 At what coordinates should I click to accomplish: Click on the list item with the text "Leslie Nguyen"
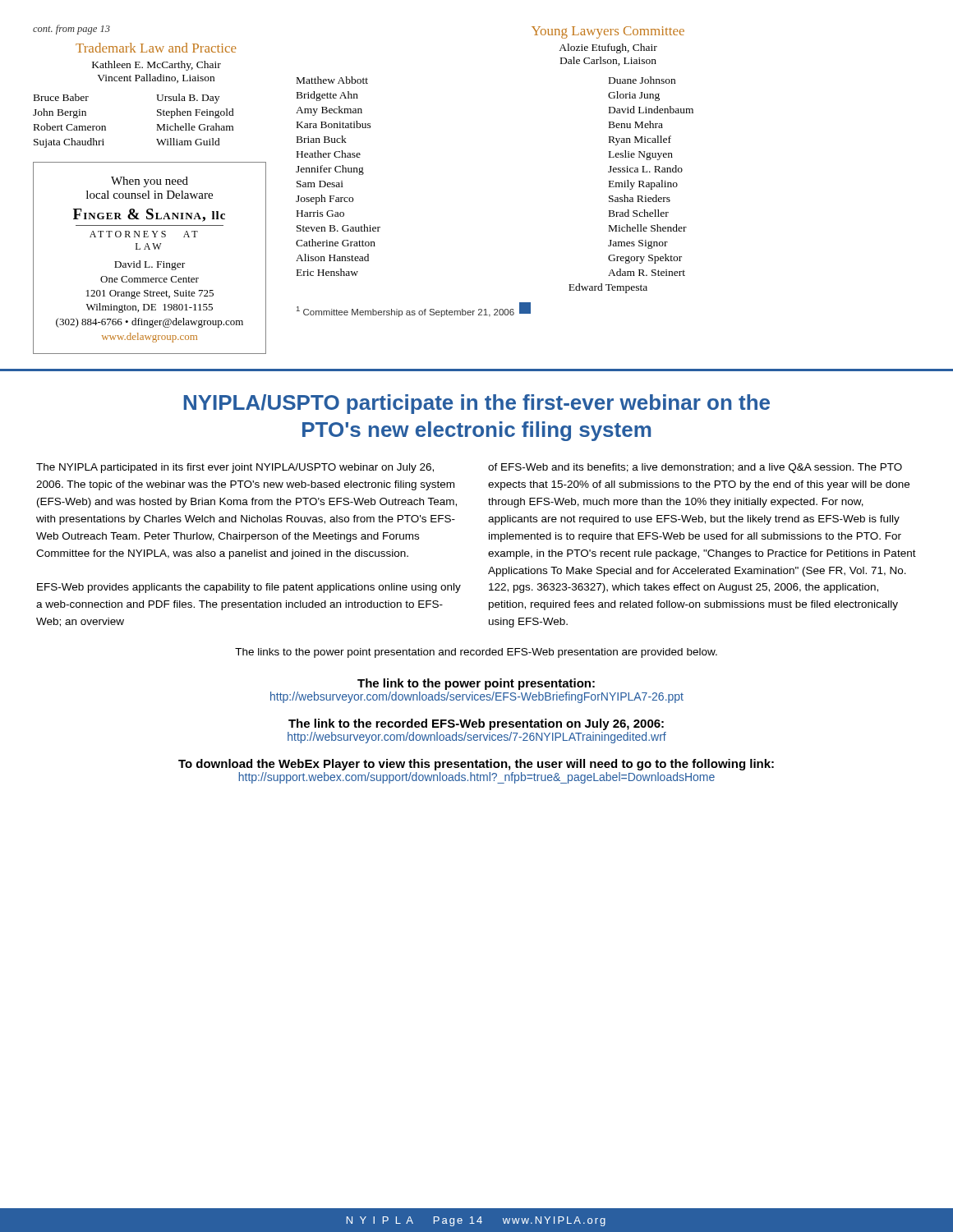pos(640,154)
